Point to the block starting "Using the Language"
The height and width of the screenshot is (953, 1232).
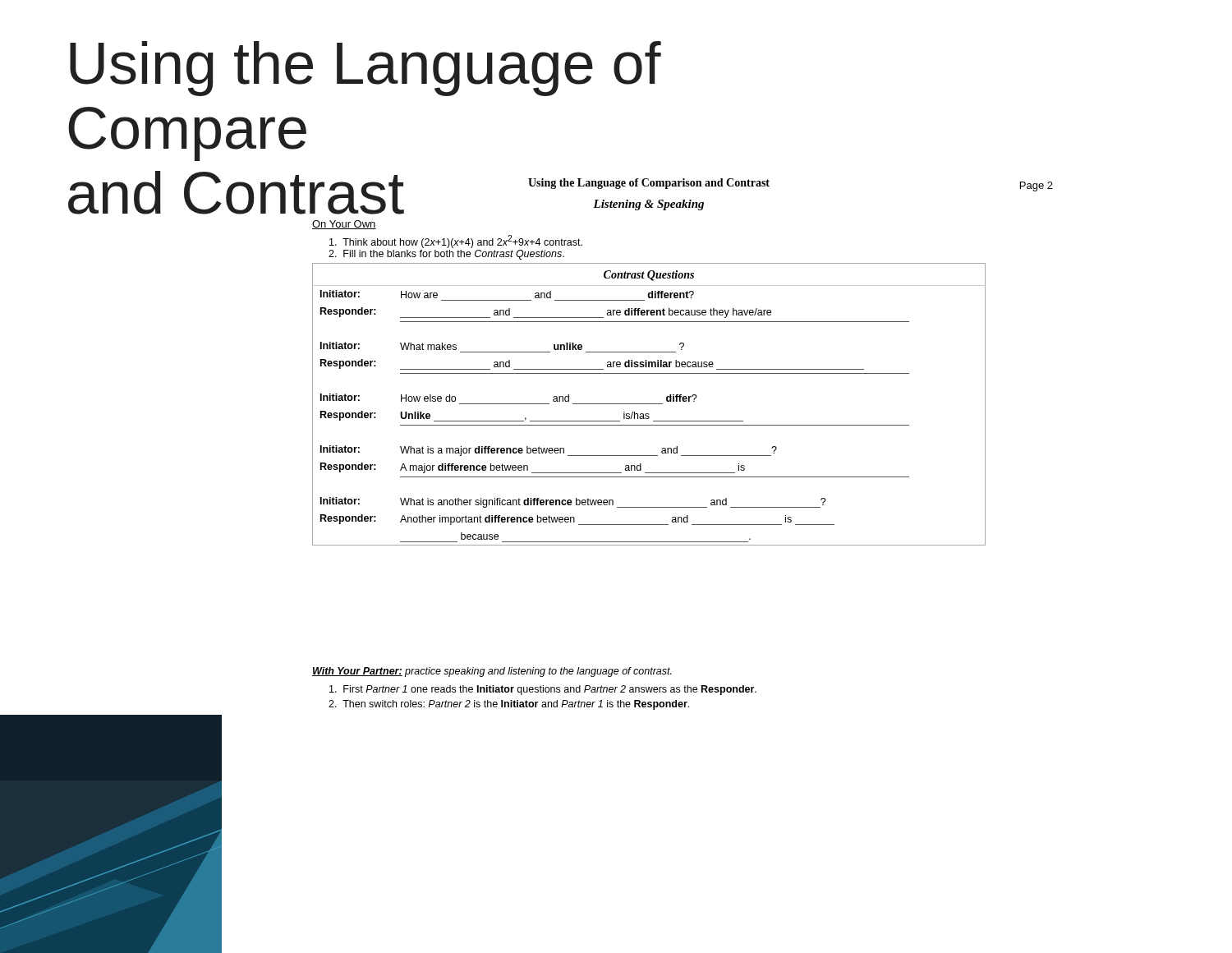tap(649, 183)
